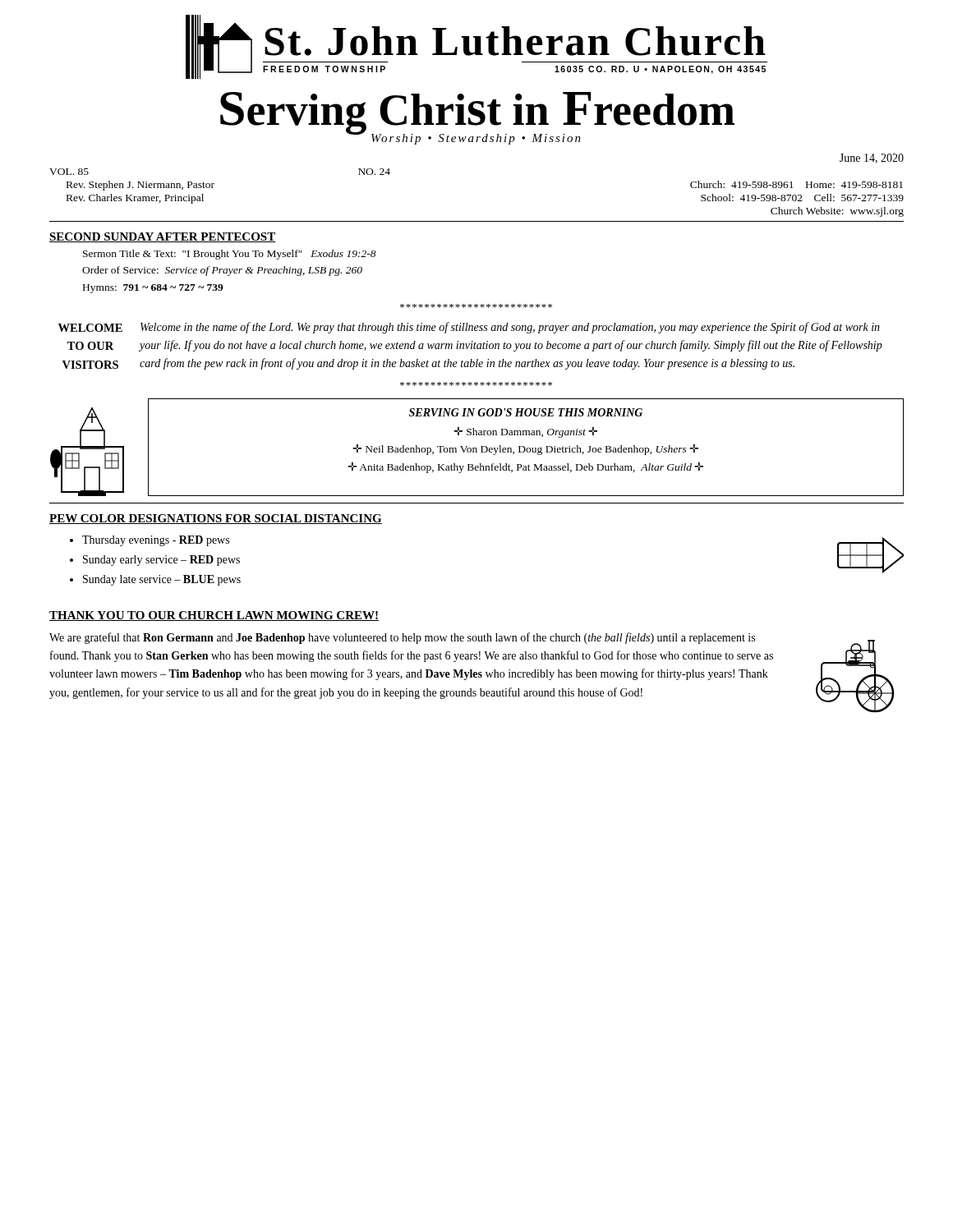Viewport: 953px width, 1232px height.
Task: Click where it says "June 14, 2020"
Action: (x=872, y=158)
